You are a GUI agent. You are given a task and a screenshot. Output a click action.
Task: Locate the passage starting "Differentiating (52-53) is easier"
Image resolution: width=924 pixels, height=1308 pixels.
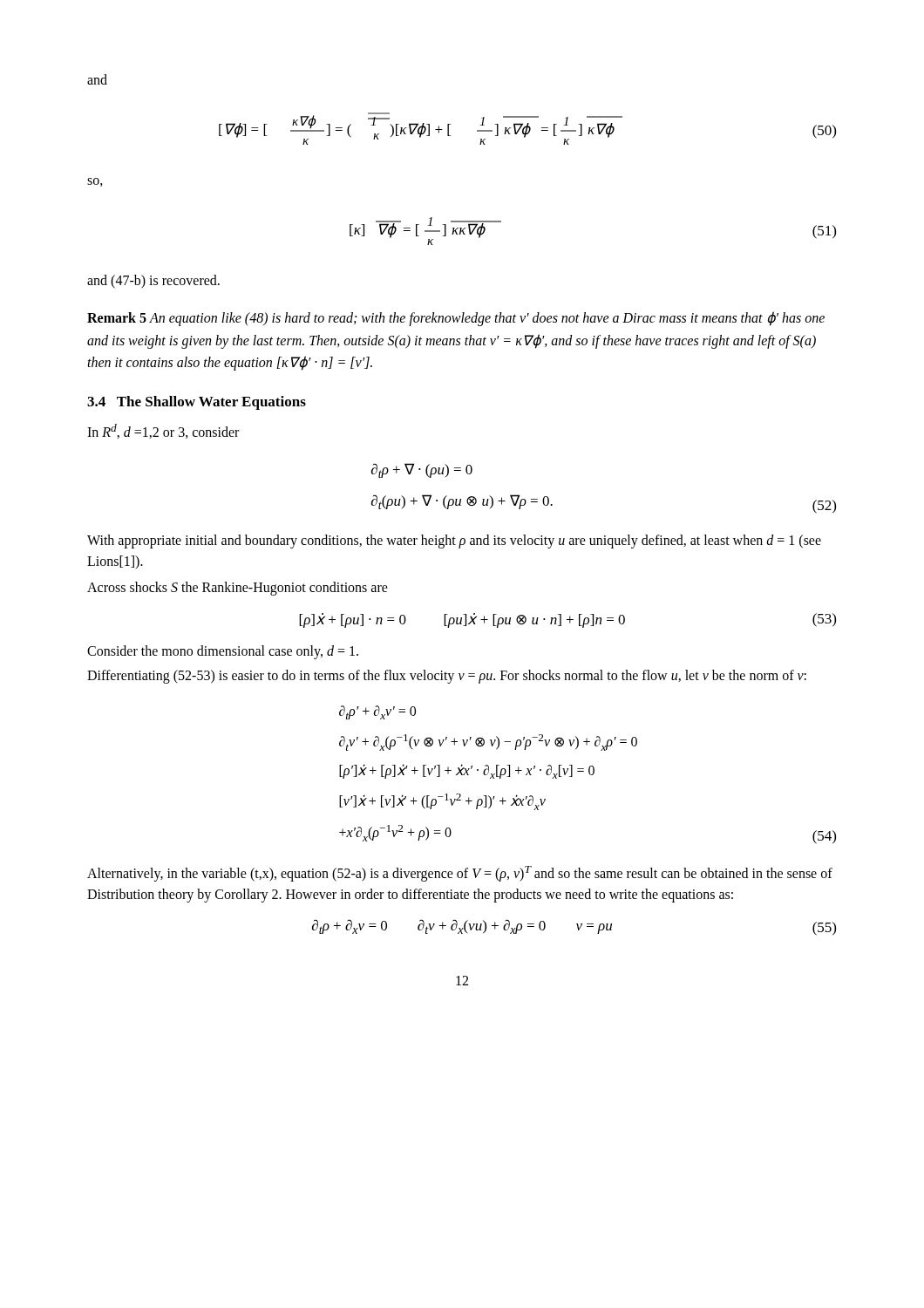pos(447,675)
